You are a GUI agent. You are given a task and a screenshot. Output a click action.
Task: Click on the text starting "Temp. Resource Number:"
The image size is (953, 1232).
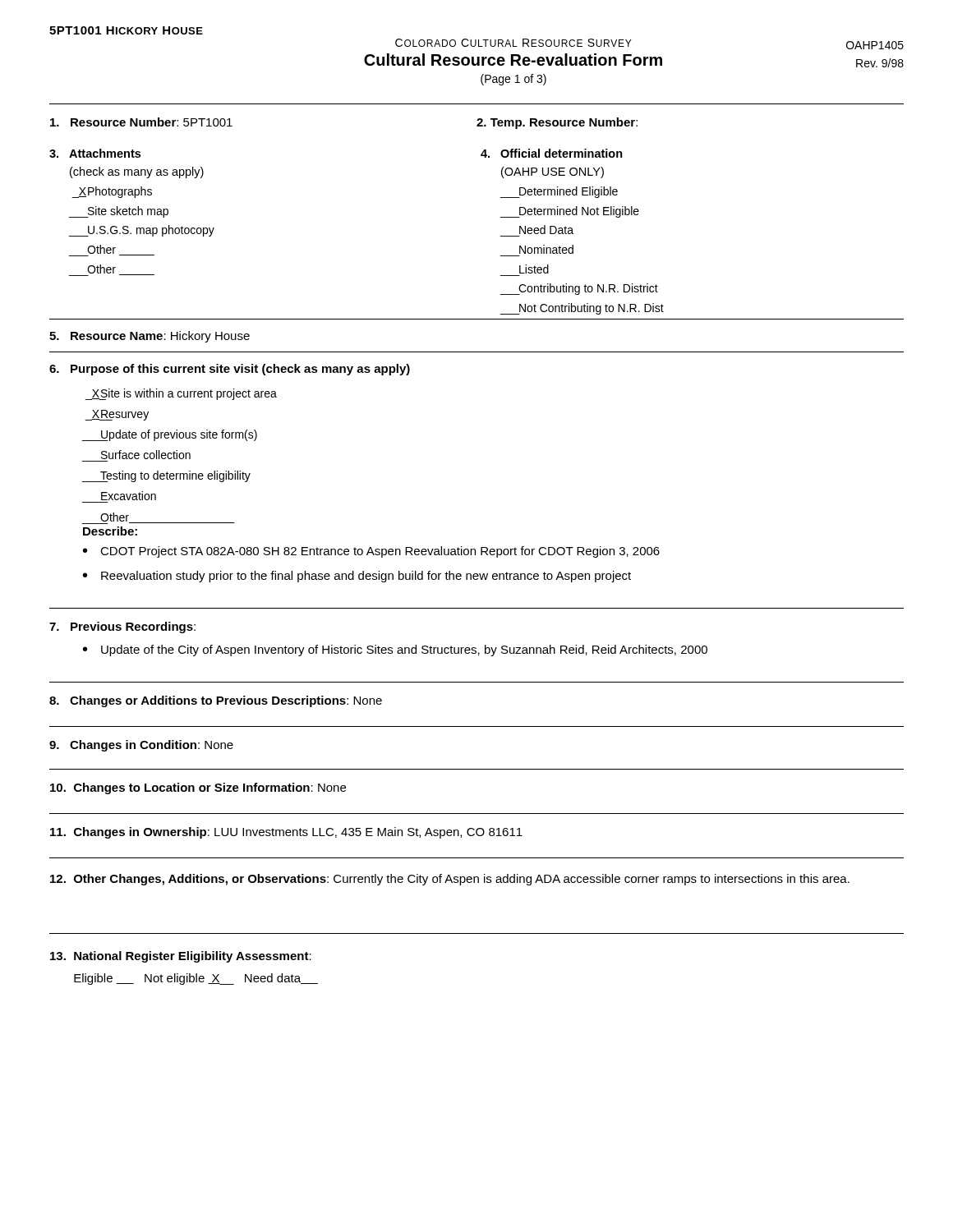pos(558,122)
